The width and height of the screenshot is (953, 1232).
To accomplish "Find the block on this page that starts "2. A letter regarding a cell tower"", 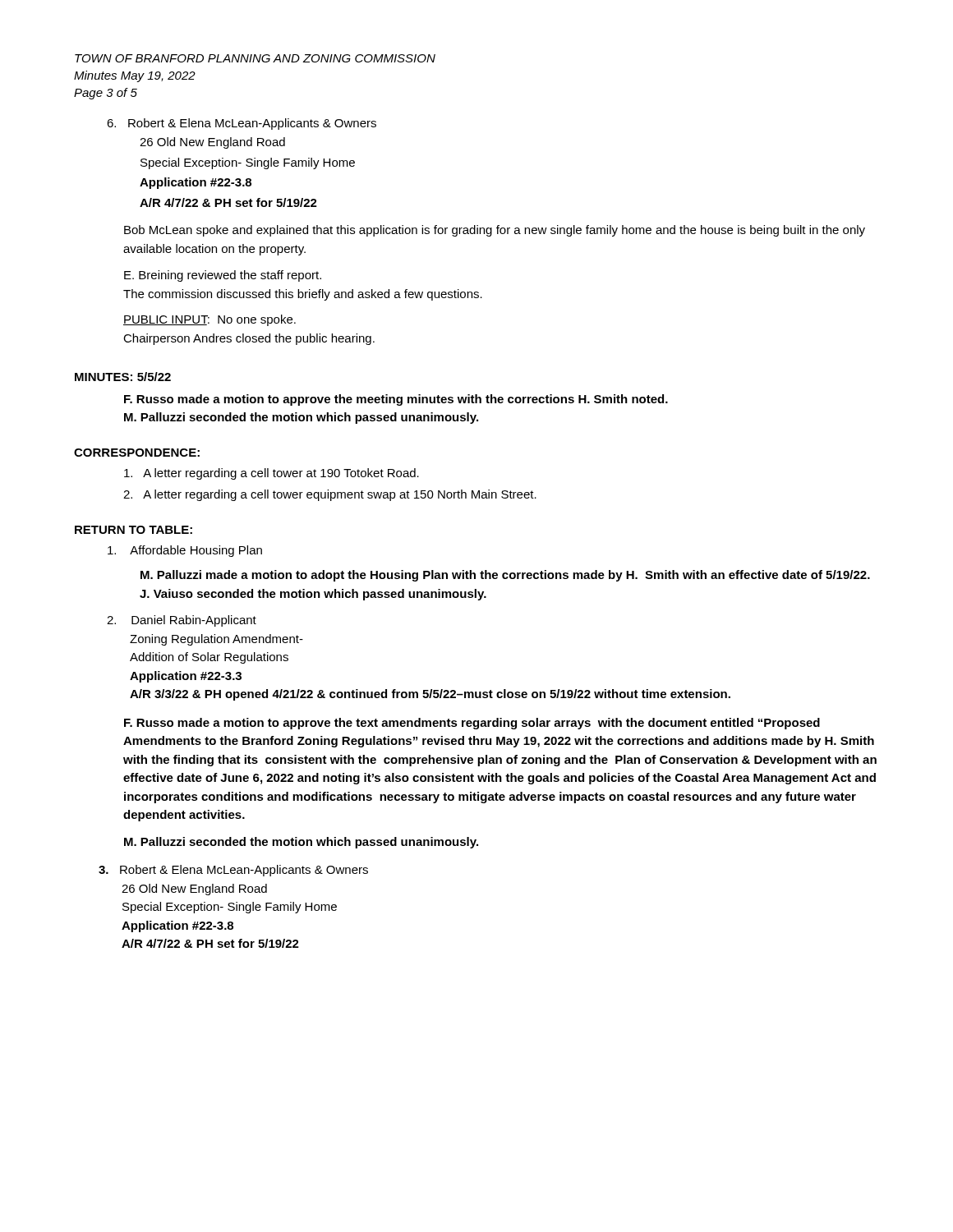I will [x=330, y=494].
